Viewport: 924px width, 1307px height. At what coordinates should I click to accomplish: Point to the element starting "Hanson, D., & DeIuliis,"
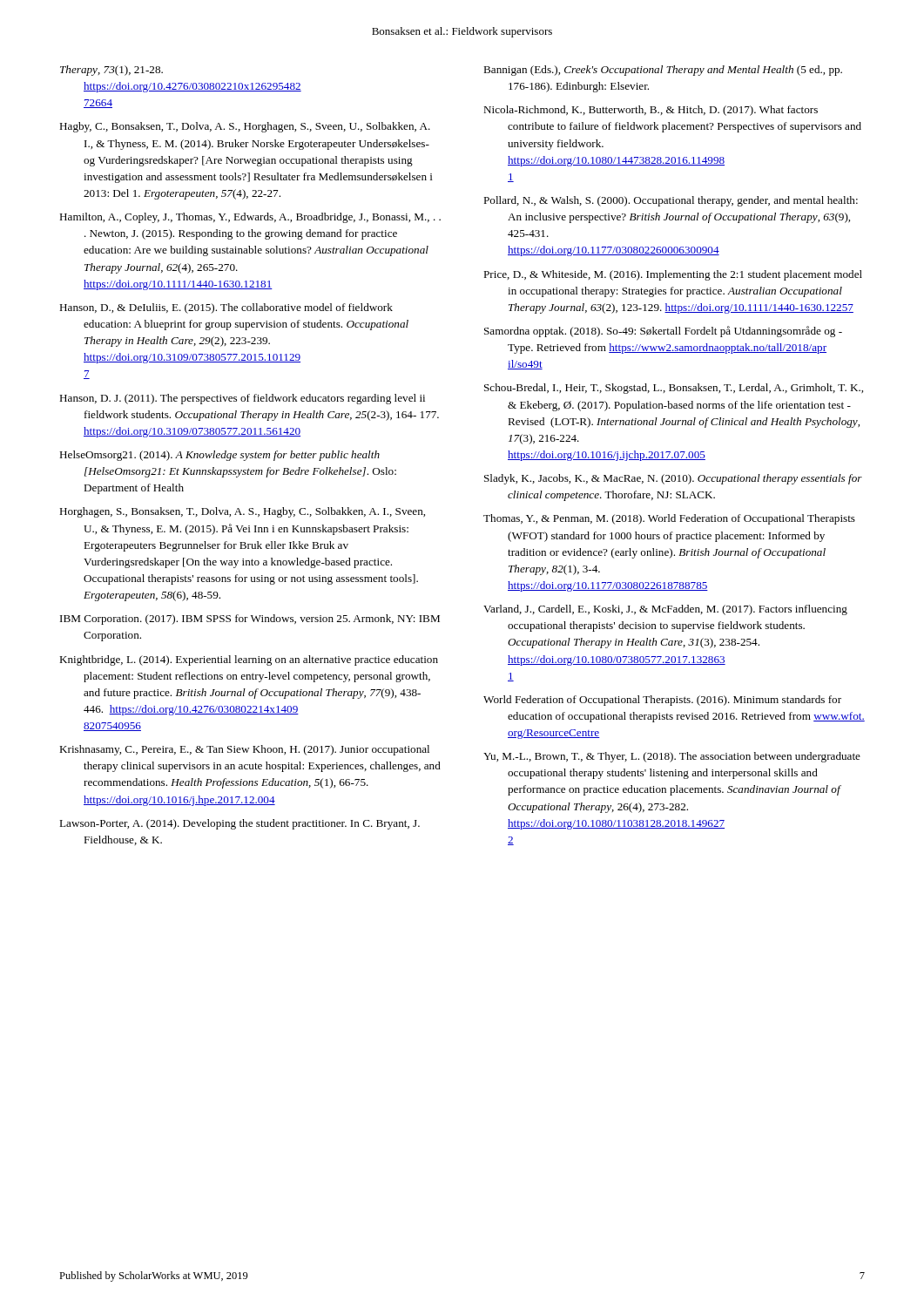[x=234, y=340]
